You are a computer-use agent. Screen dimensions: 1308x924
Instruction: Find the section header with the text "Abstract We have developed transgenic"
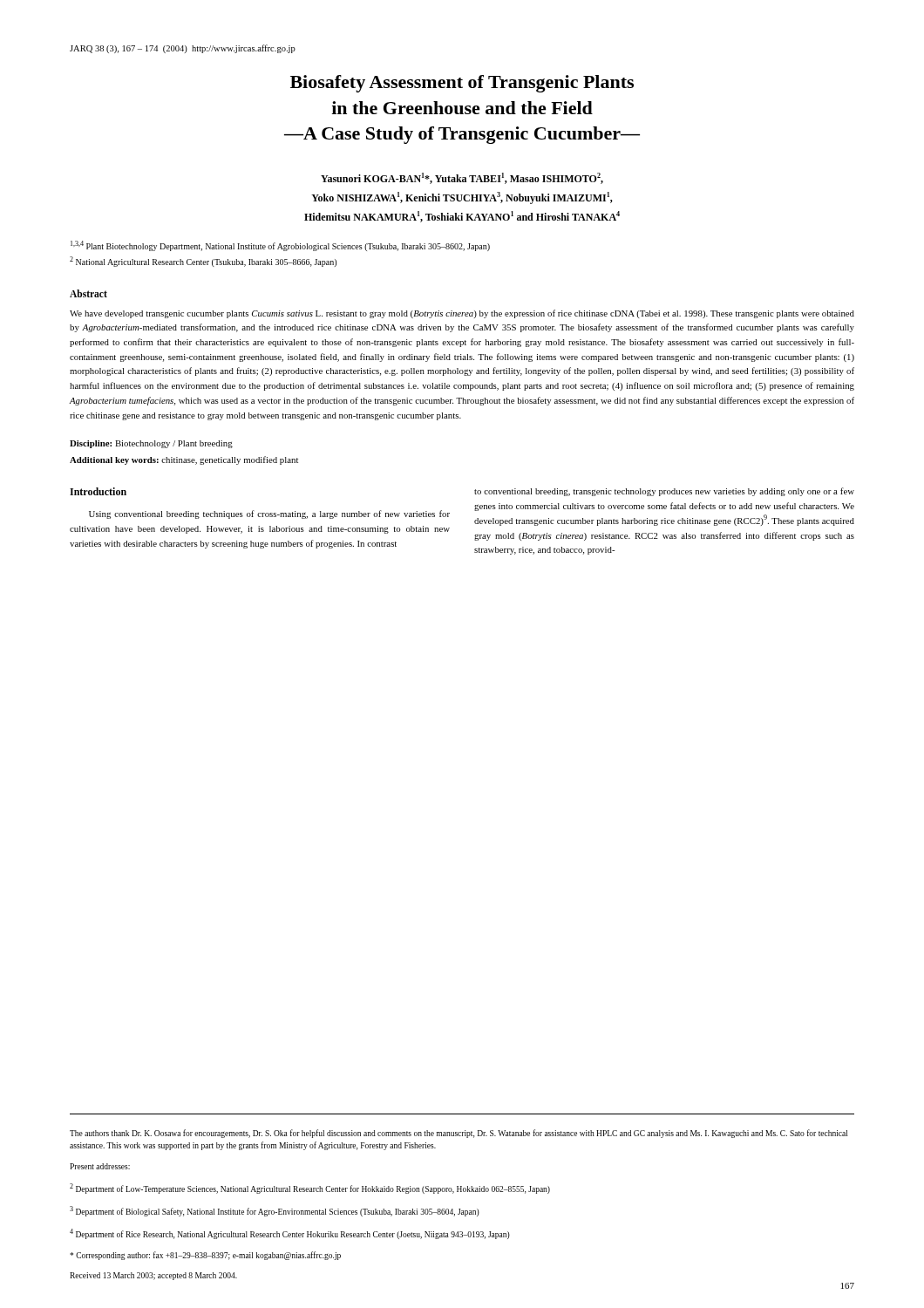(462, 354)
